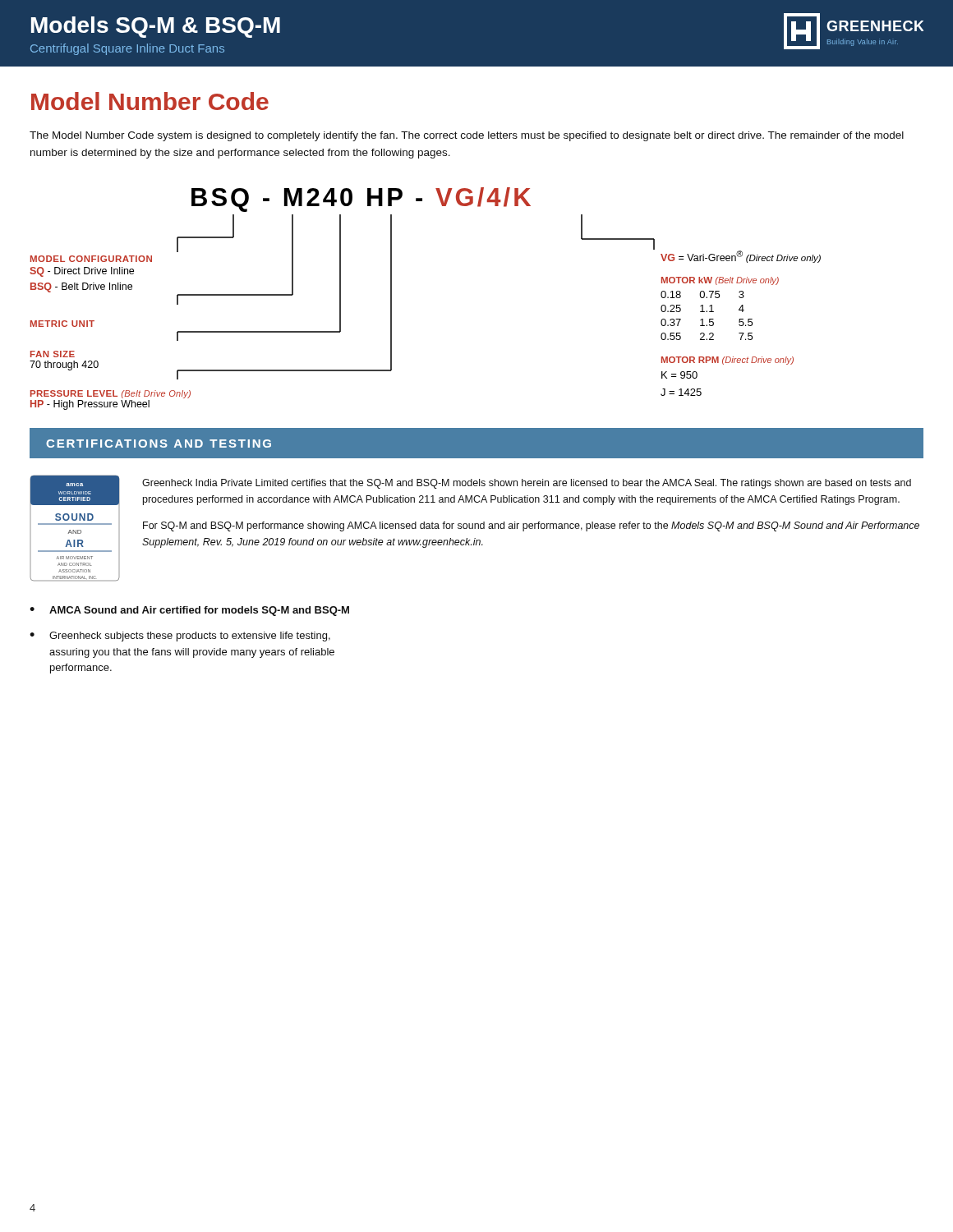Find the passage starting "Greenheck India Private Limited certifies that the"
Image resolution: width=953 pixels, height=1232 pixels.
coord(533,512)
